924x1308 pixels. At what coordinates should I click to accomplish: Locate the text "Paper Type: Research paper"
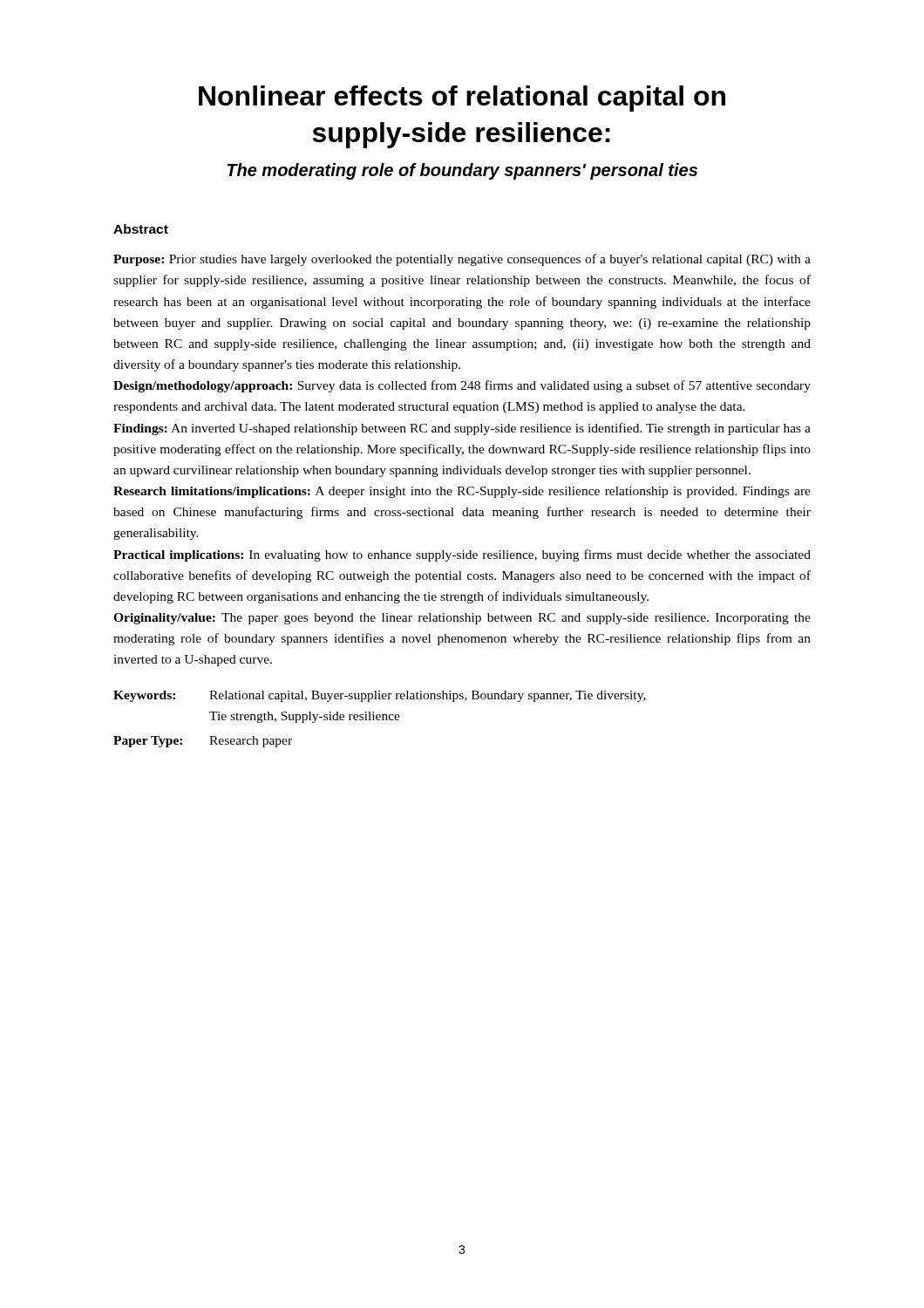pyautogui.click(x=135, y=742)
